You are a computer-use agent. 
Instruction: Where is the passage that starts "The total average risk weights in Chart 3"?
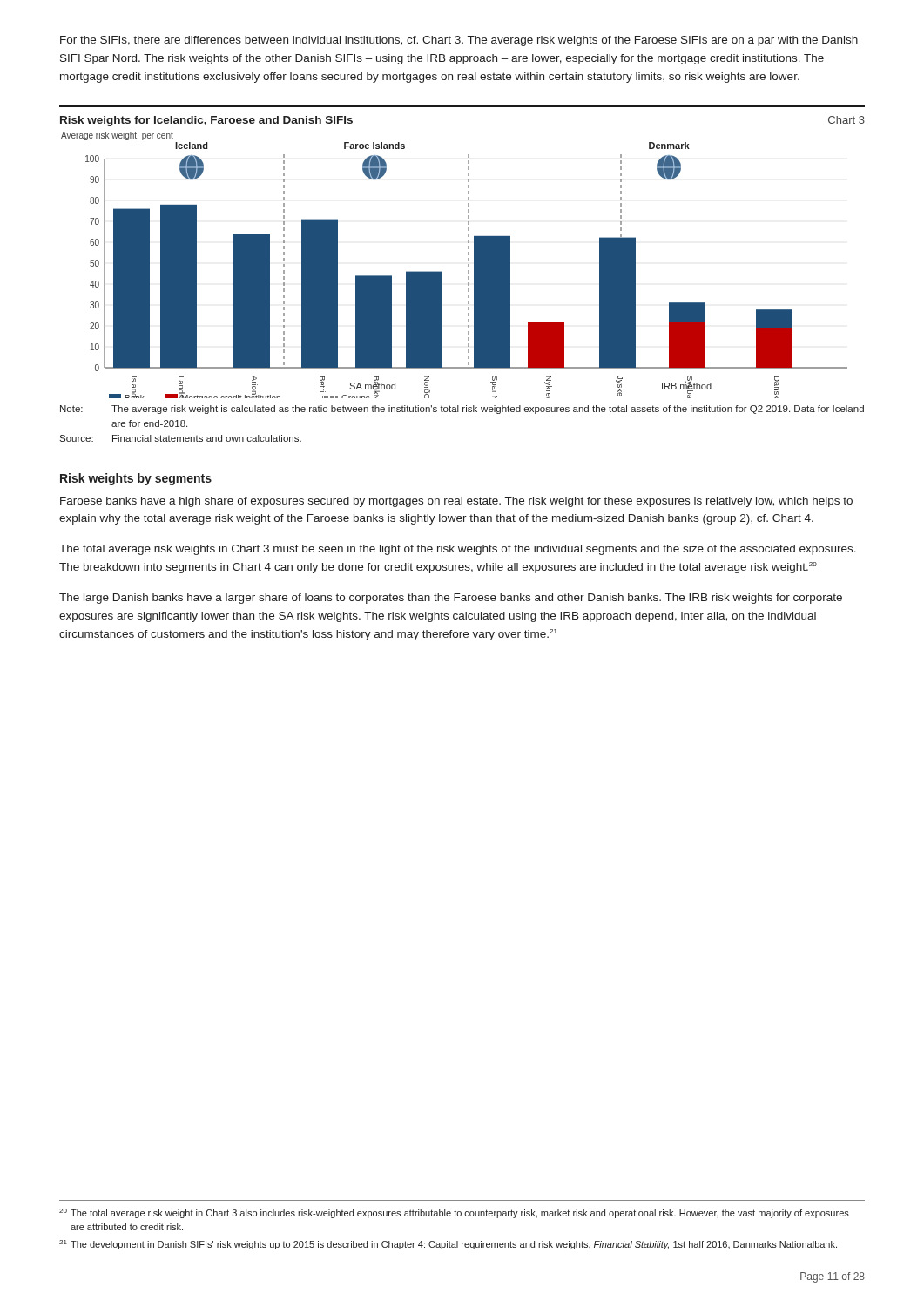[x=458, y=558]
